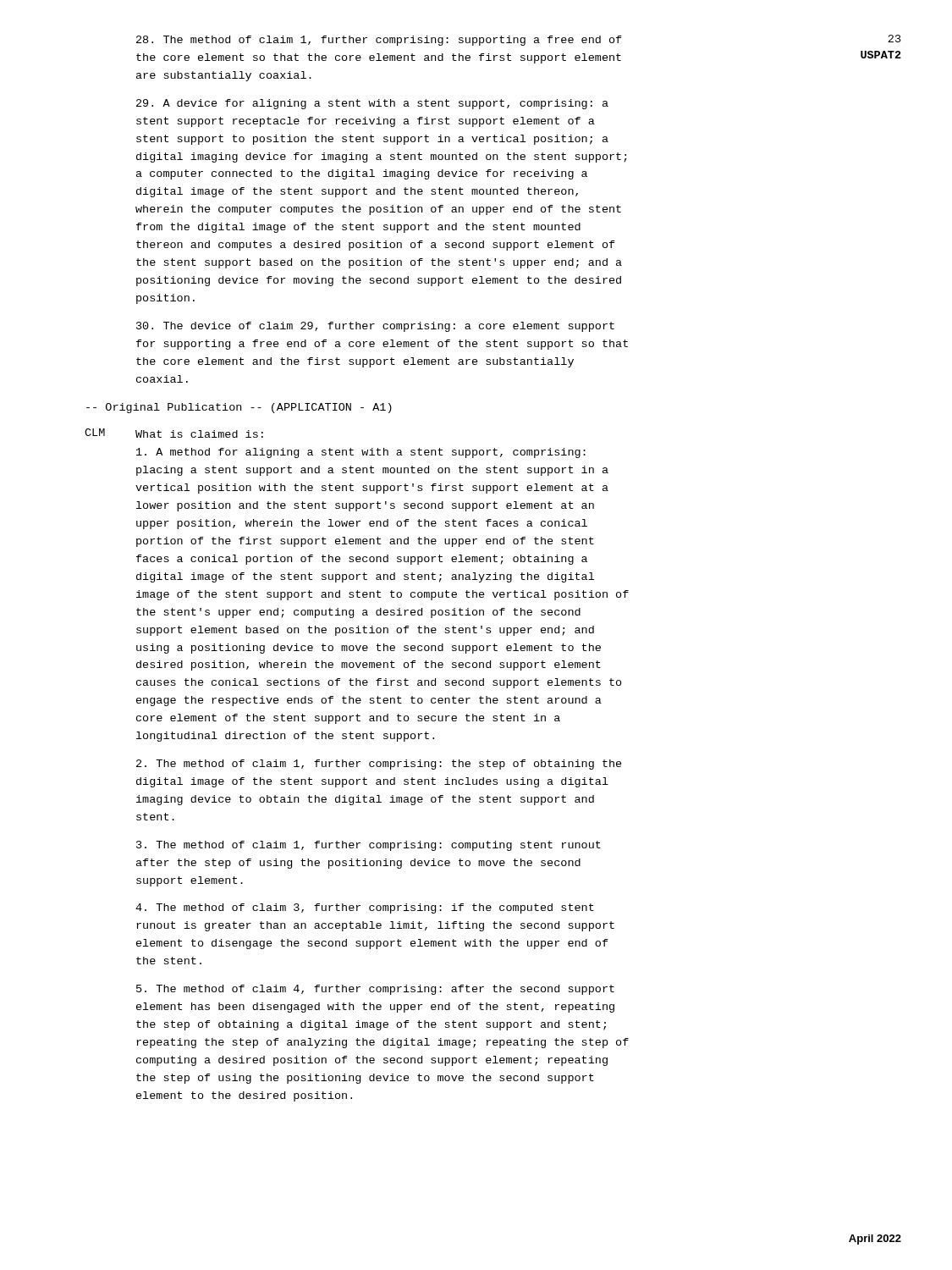This screenshot has height=1270, width=952.
Task: Click the passage that begins "The device of claim 29, further comprising:"
Action: 518,354
